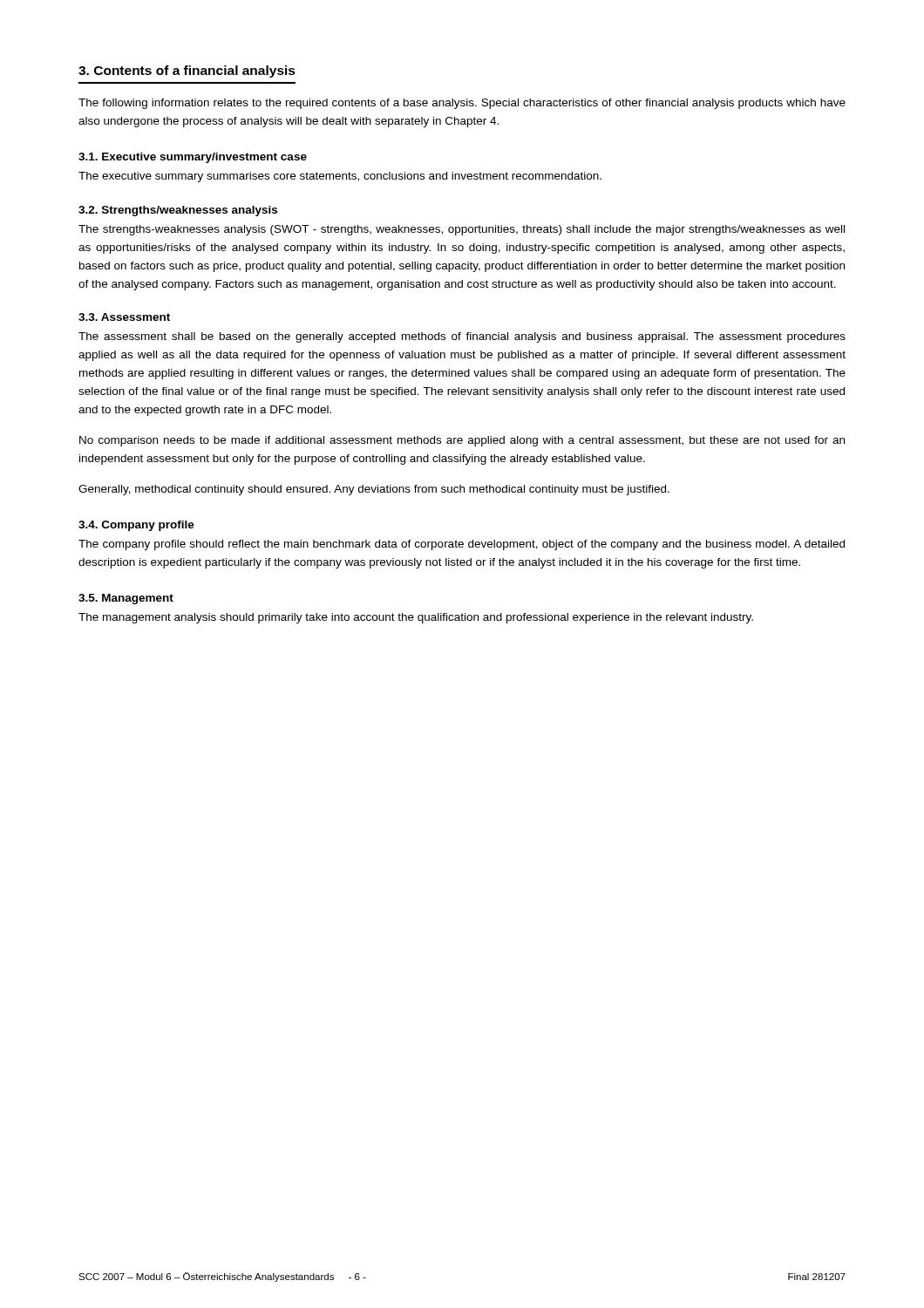The image size is (924, 1308).
Task: Where does it say "3.5. Management"?
Action: [x=126, y=597]
